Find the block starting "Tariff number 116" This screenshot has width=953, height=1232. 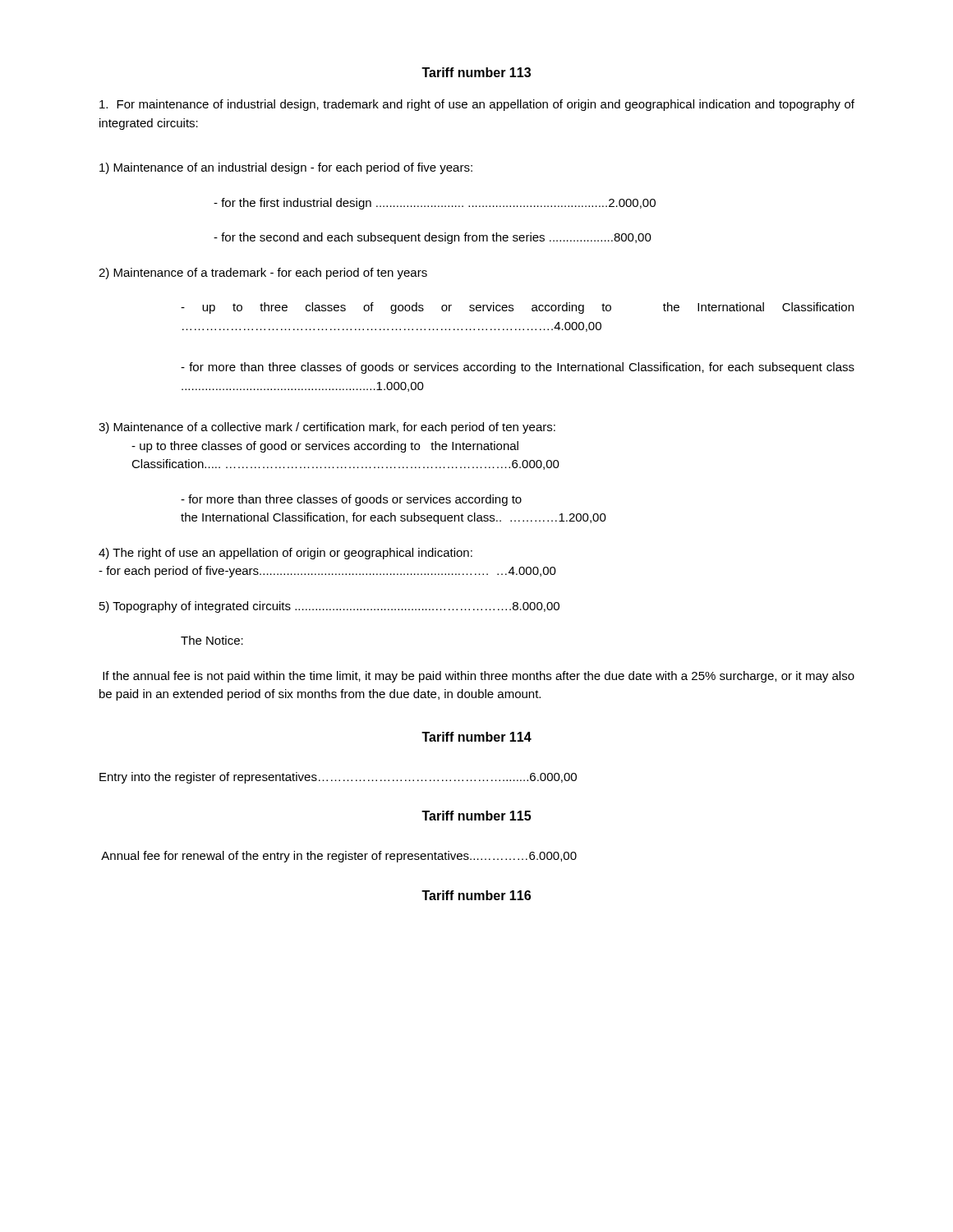click(476, 895)
